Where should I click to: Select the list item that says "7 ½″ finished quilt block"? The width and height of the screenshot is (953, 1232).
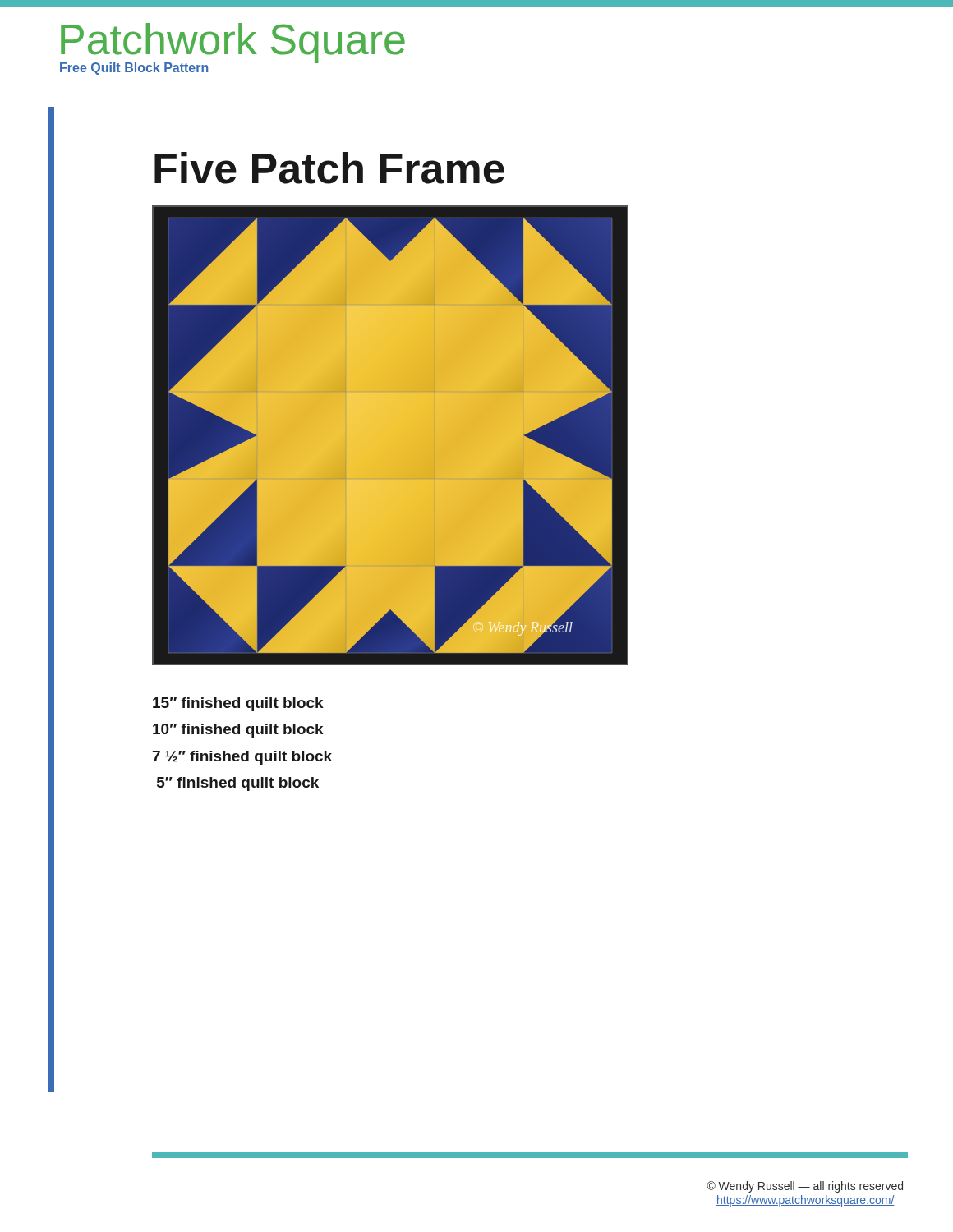tap(242, 756)
